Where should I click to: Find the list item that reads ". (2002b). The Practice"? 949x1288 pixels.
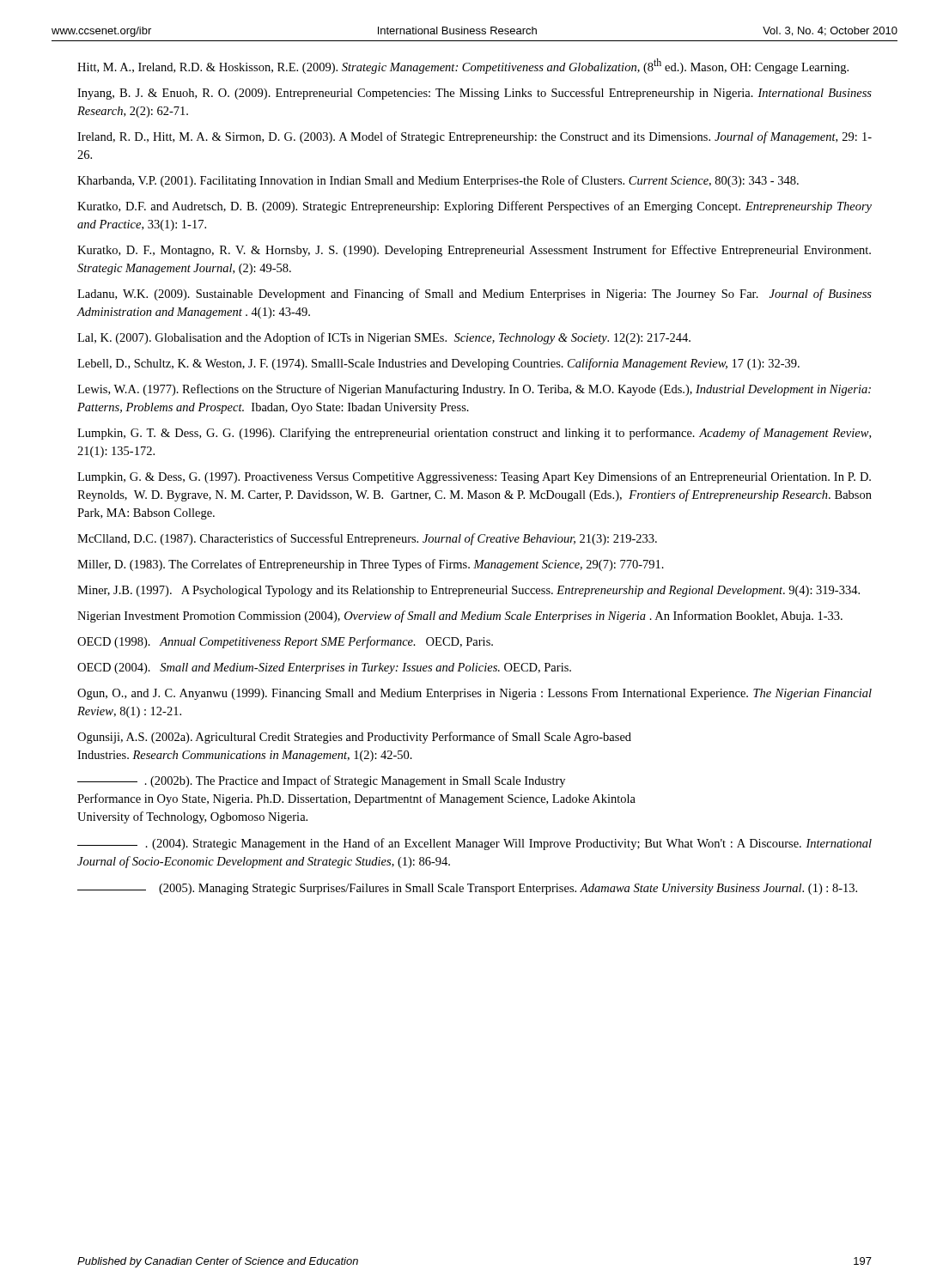[474, 799]
